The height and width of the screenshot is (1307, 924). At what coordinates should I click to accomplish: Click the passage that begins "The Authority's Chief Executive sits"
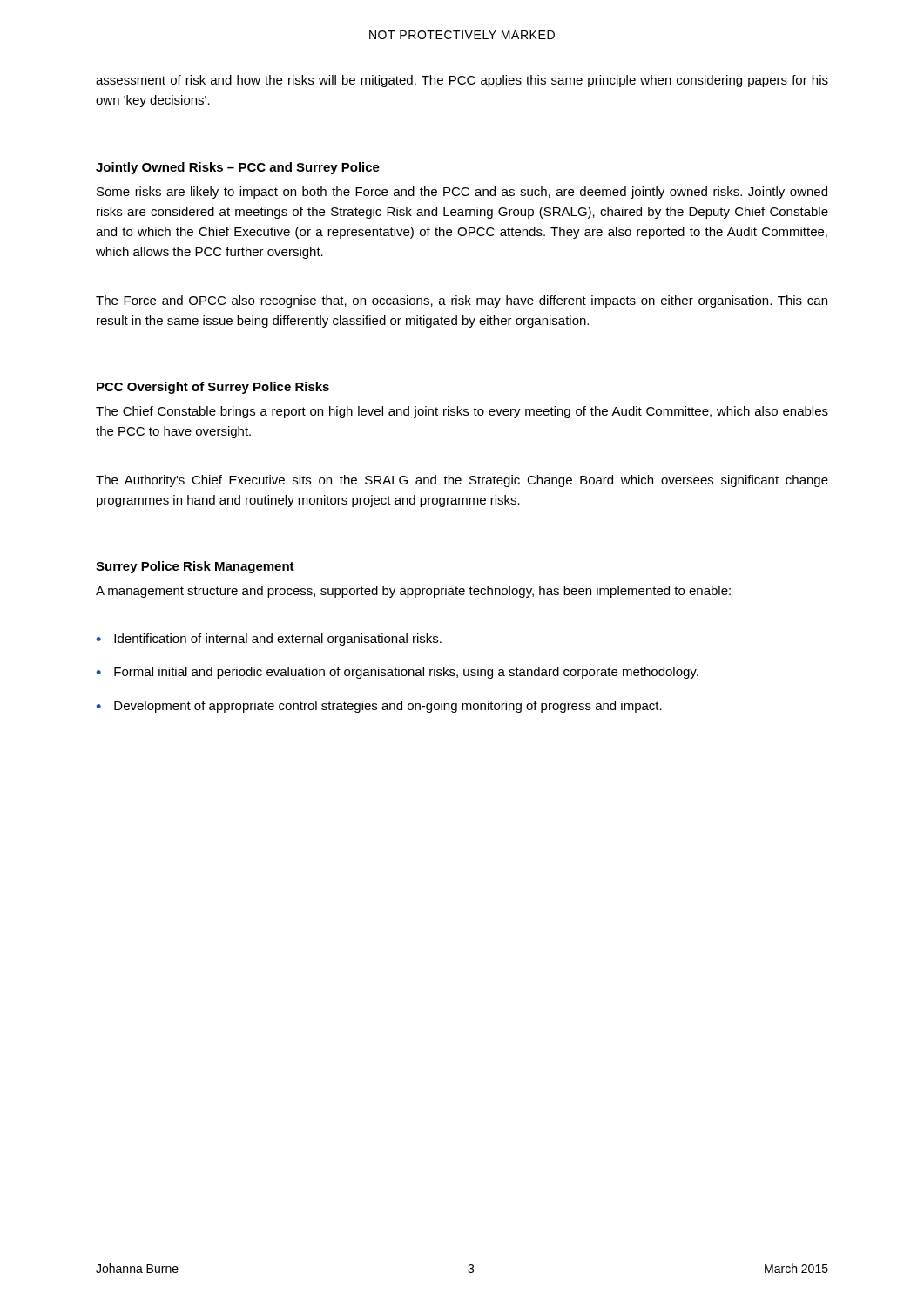pos(462,489)
